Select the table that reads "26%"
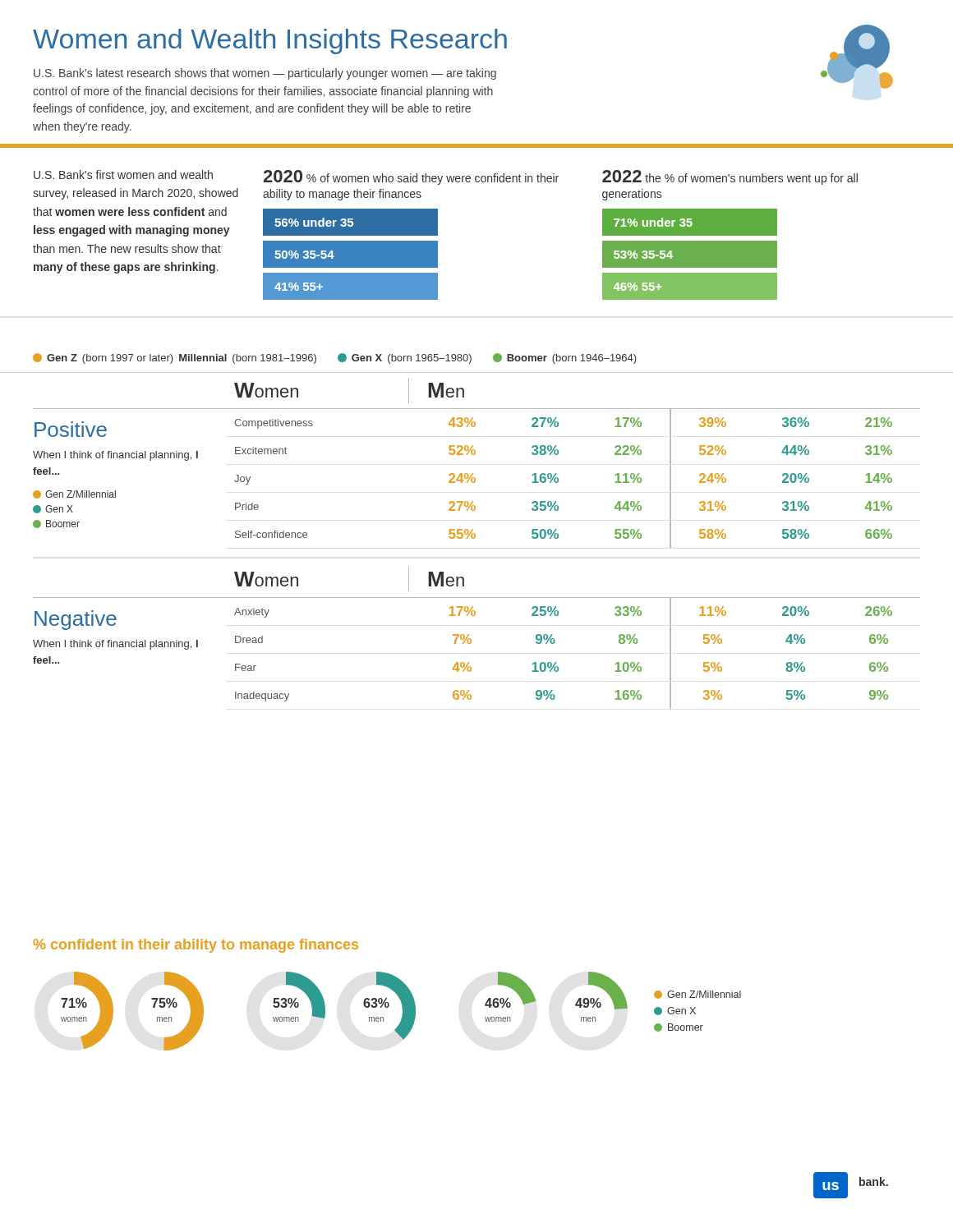 pyautogui.click(x=573, y=654)
